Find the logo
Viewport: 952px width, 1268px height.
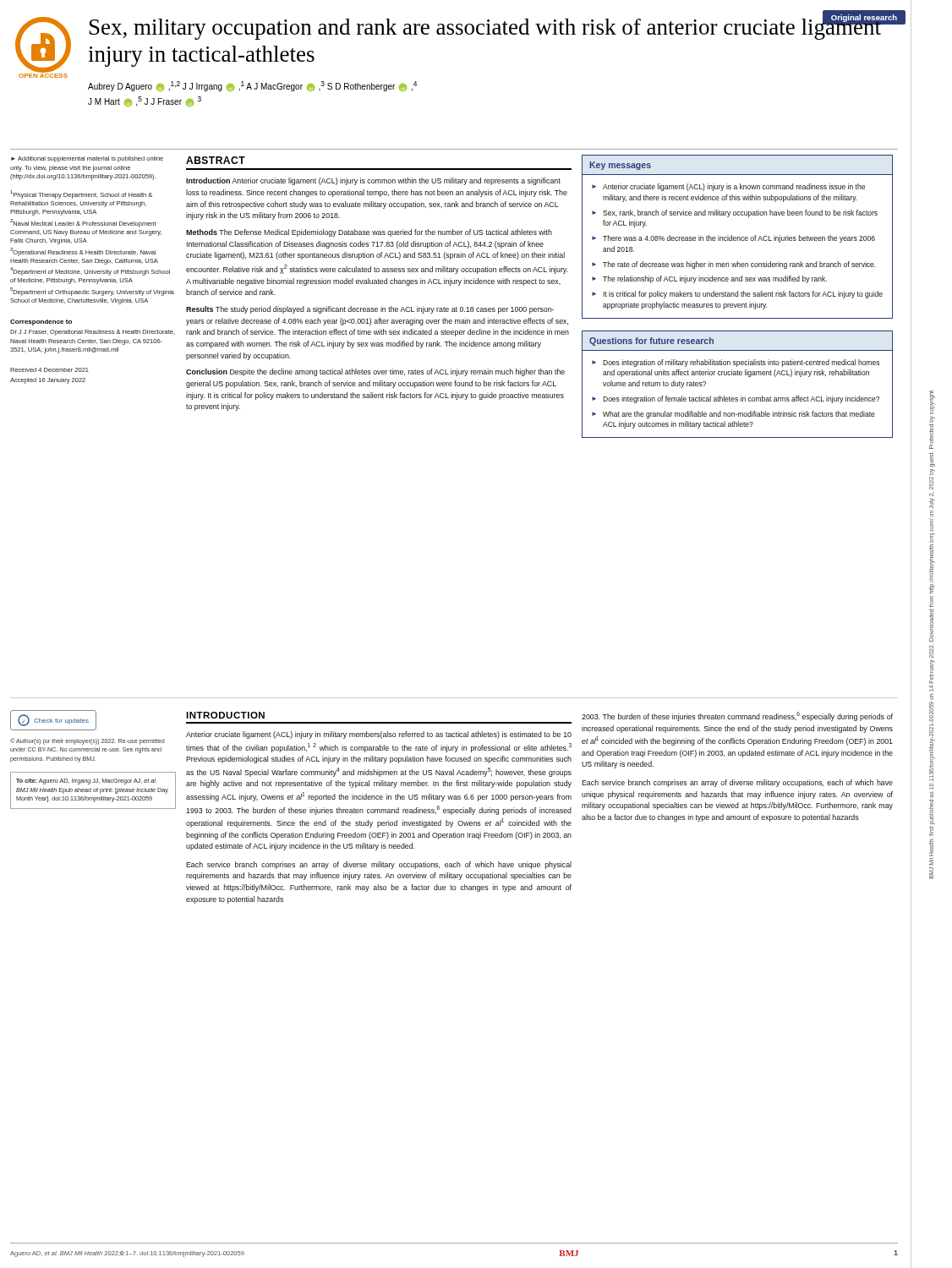[43, 51]
